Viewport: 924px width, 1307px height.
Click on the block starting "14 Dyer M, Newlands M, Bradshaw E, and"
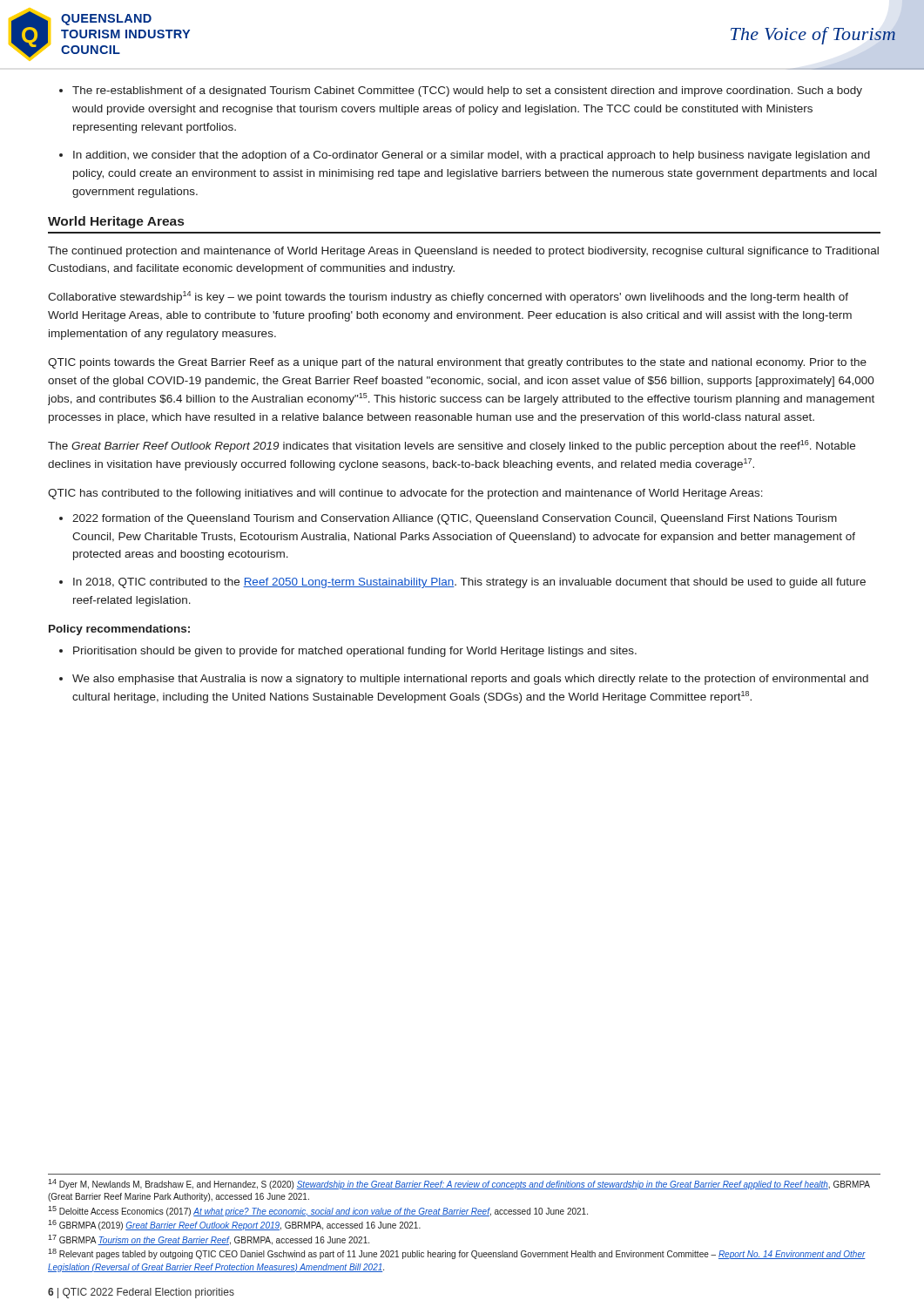[464, 1225]
